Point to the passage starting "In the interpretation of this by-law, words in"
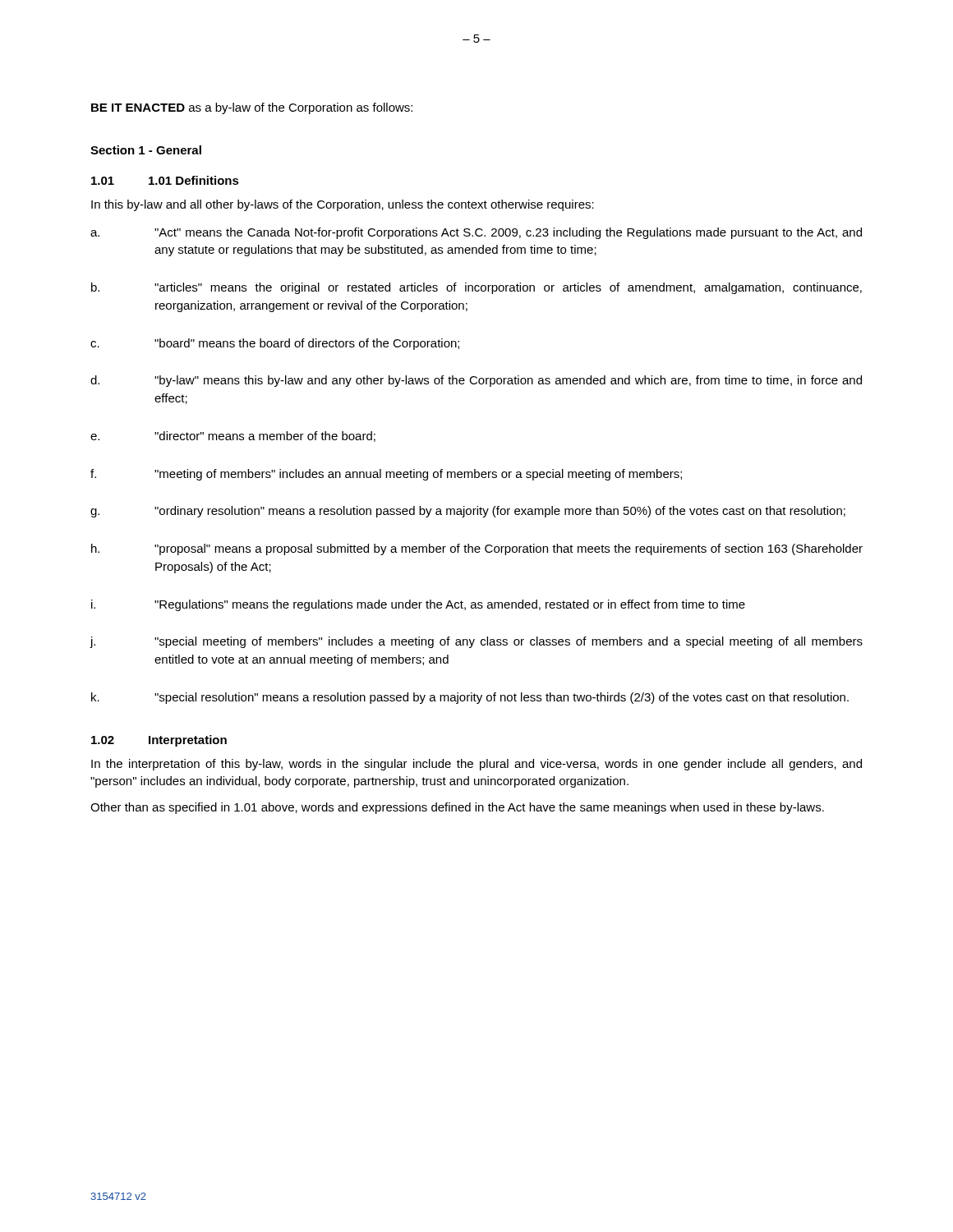The height and width of the screenshot is (1232, 953). pos(476,772)
